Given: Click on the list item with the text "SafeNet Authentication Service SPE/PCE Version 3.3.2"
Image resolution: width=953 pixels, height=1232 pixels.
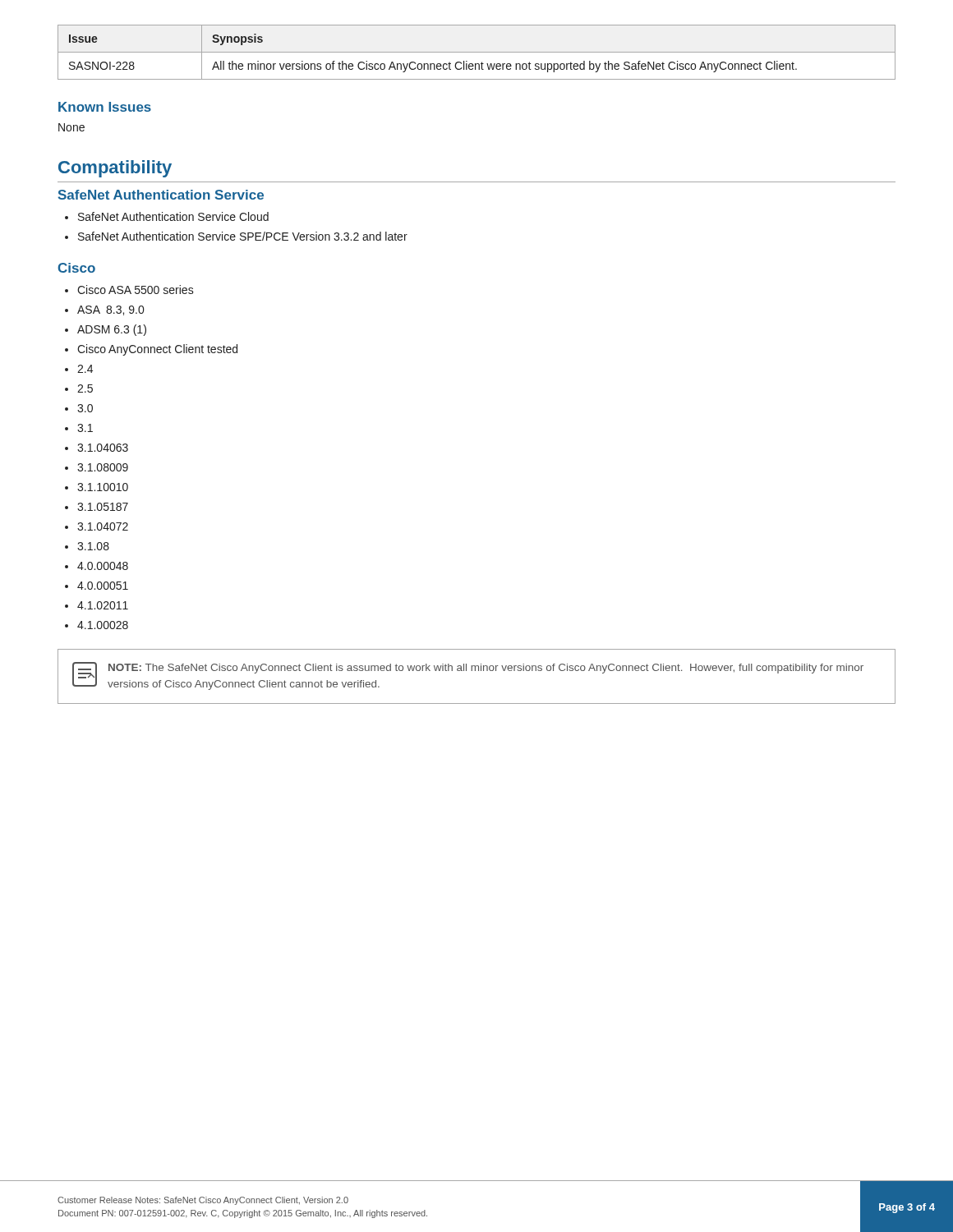Looking at the screenshot, I should tap(242, 237).
